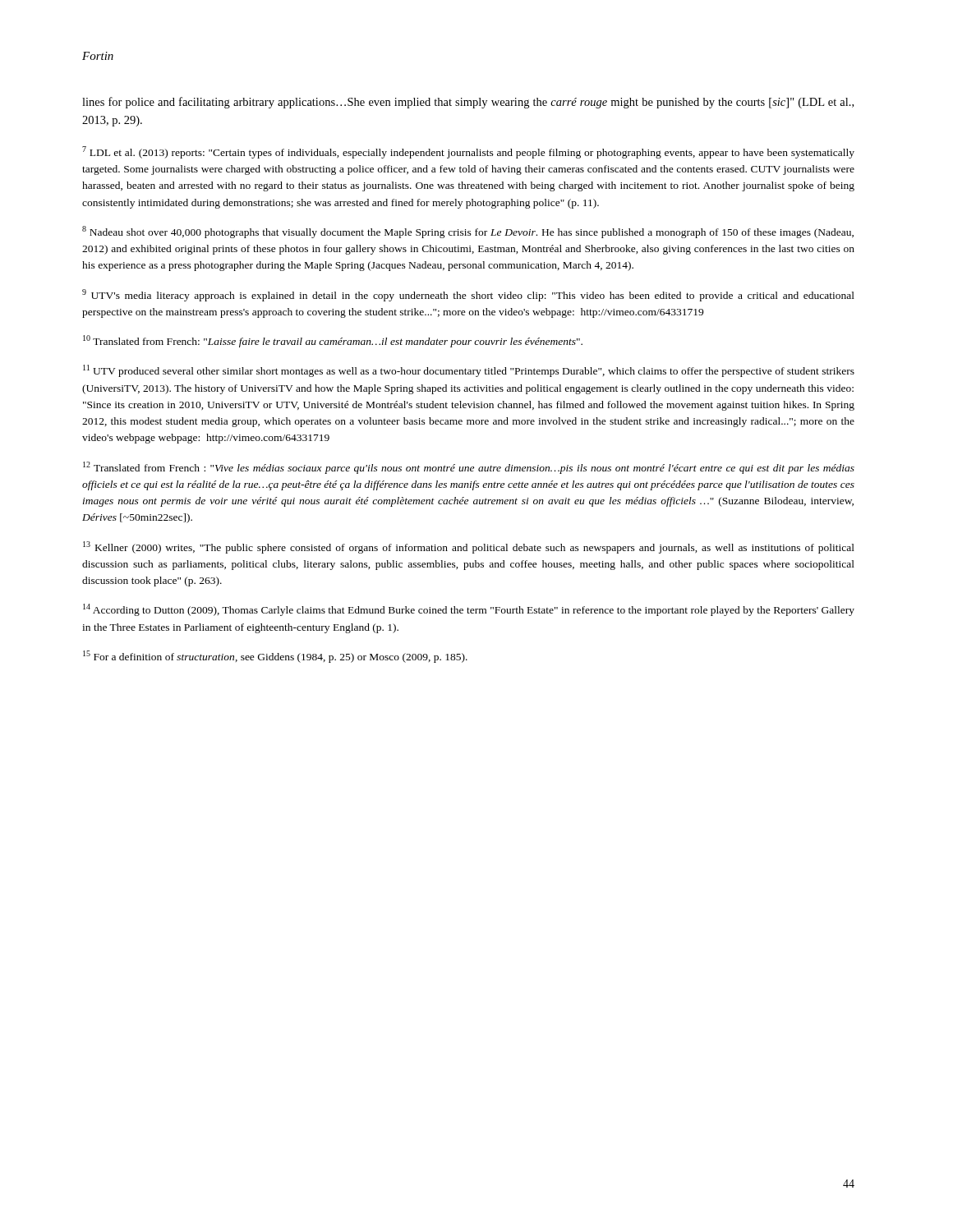This screenshot has height=1232, width=953.
Task: Click the passage that begins "7 LDL et al."
Action: tap(468, 176)
